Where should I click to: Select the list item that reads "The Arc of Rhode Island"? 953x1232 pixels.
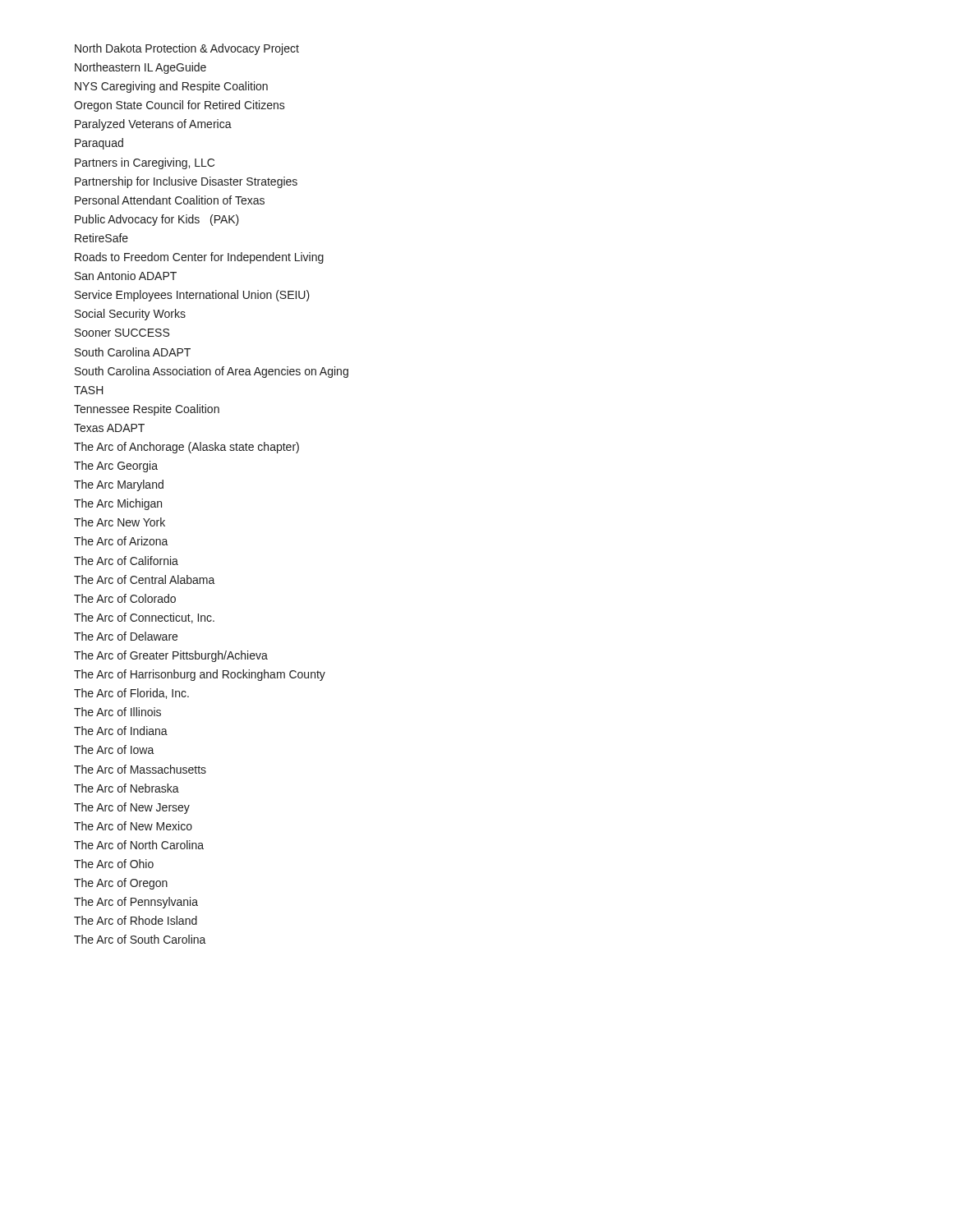point(136,921)
